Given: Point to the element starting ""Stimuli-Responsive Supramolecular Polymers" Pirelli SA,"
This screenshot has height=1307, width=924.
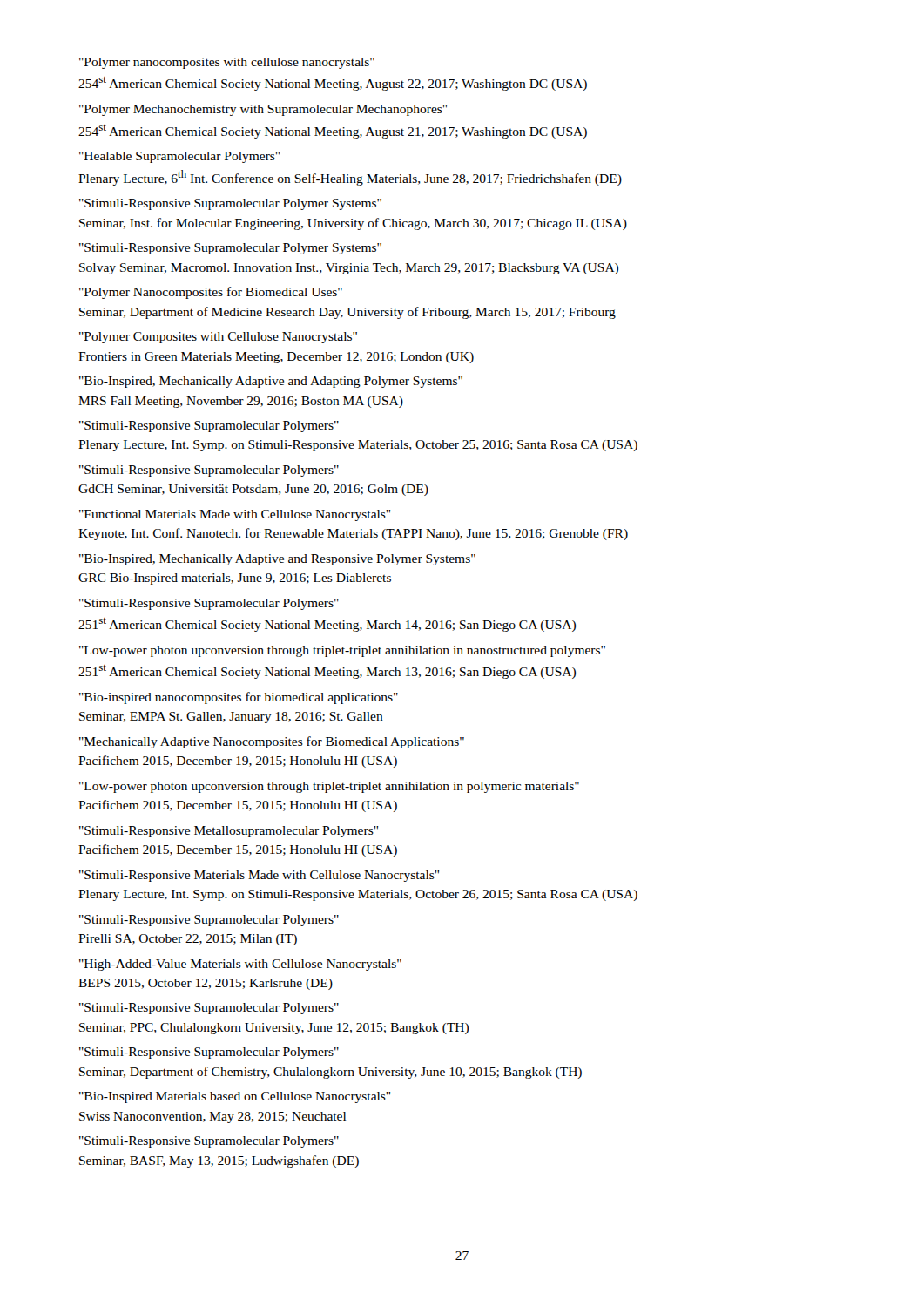Looking at the screenshot, I should point(209,921).
